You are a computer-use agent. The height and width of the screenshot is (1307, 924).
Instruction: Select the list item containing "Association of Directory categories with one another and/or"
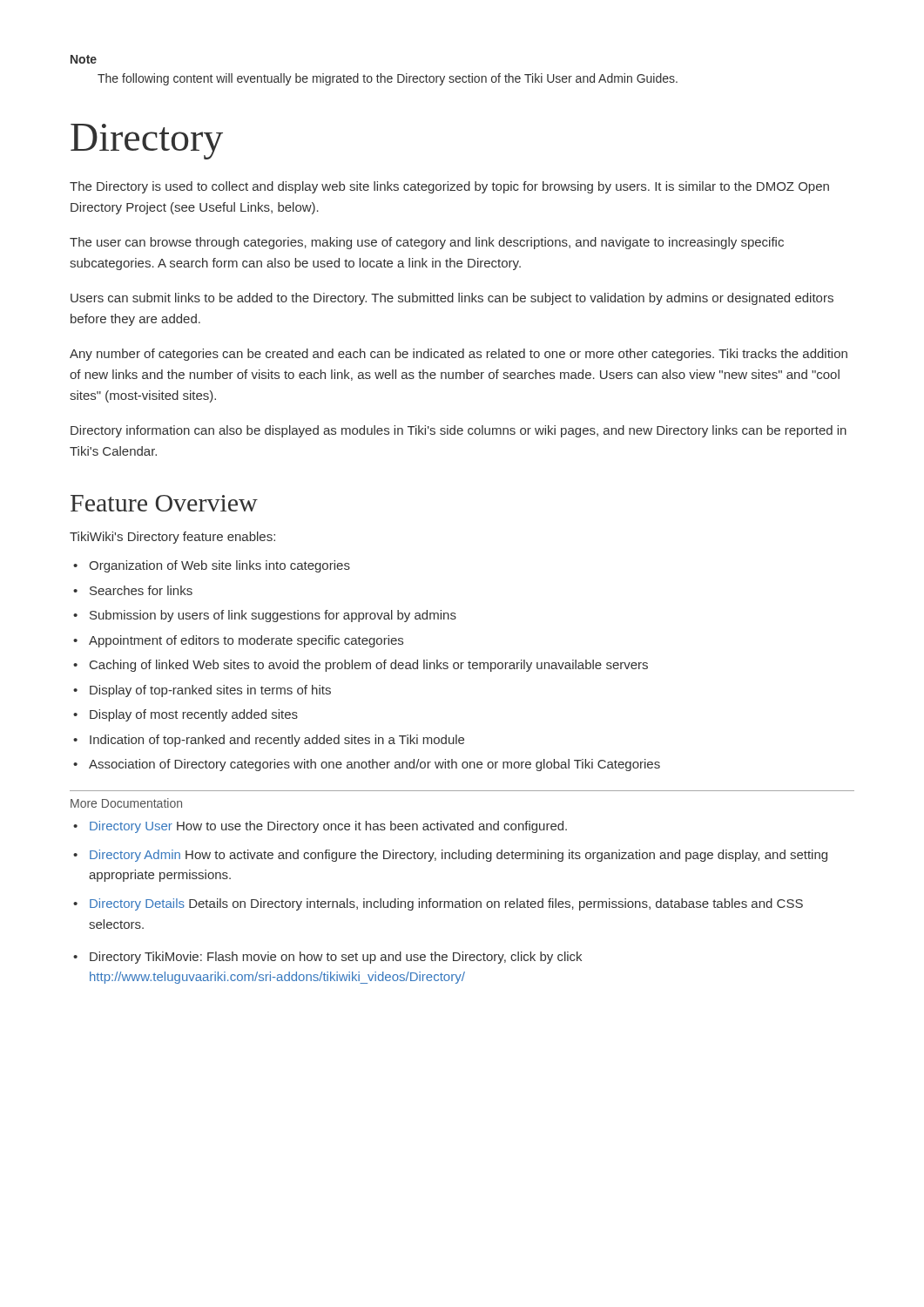(375, 764)
